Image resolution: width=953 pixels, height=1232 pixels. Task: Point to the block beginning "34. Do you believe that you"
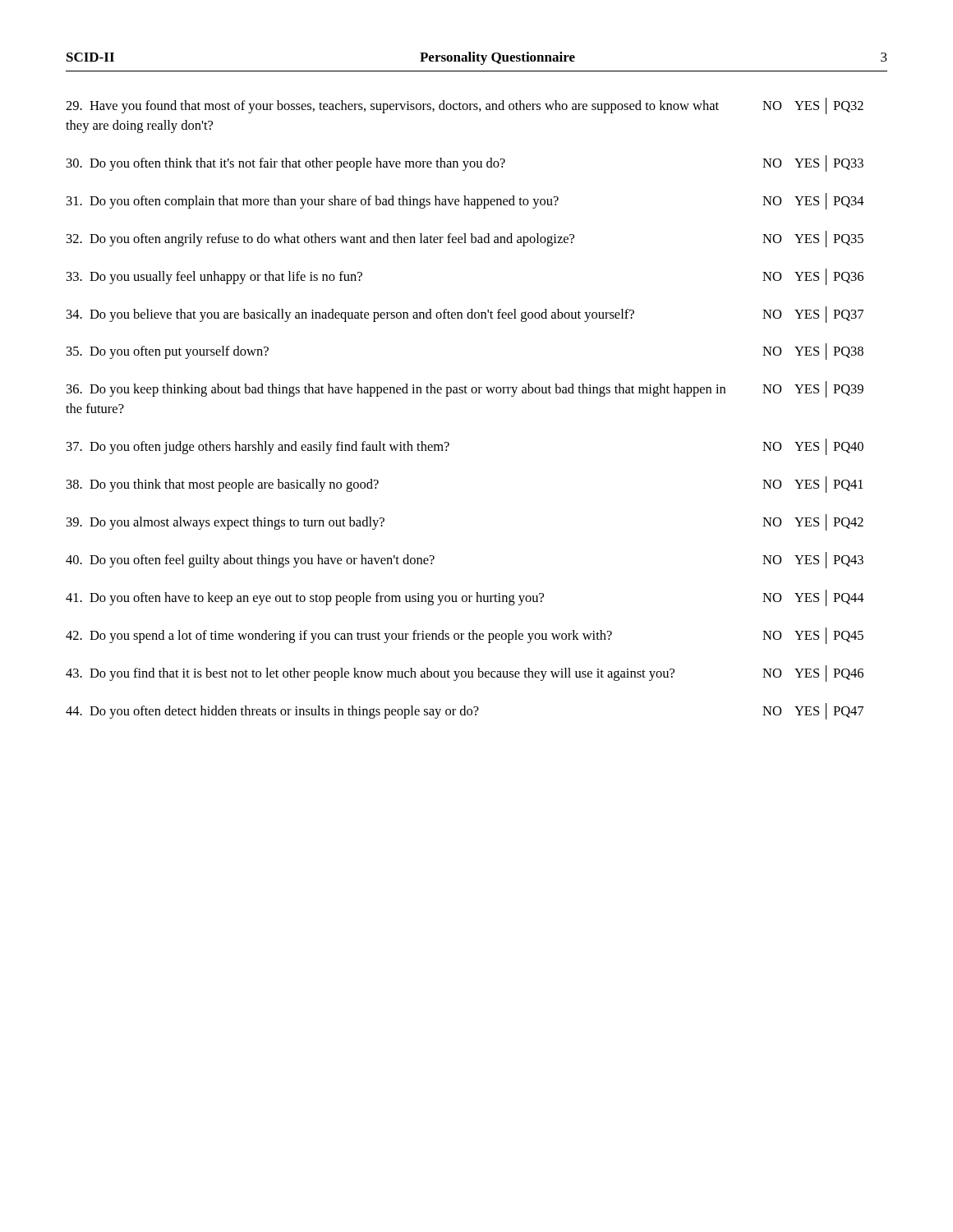pyautogui.click(x=476, y=314)
